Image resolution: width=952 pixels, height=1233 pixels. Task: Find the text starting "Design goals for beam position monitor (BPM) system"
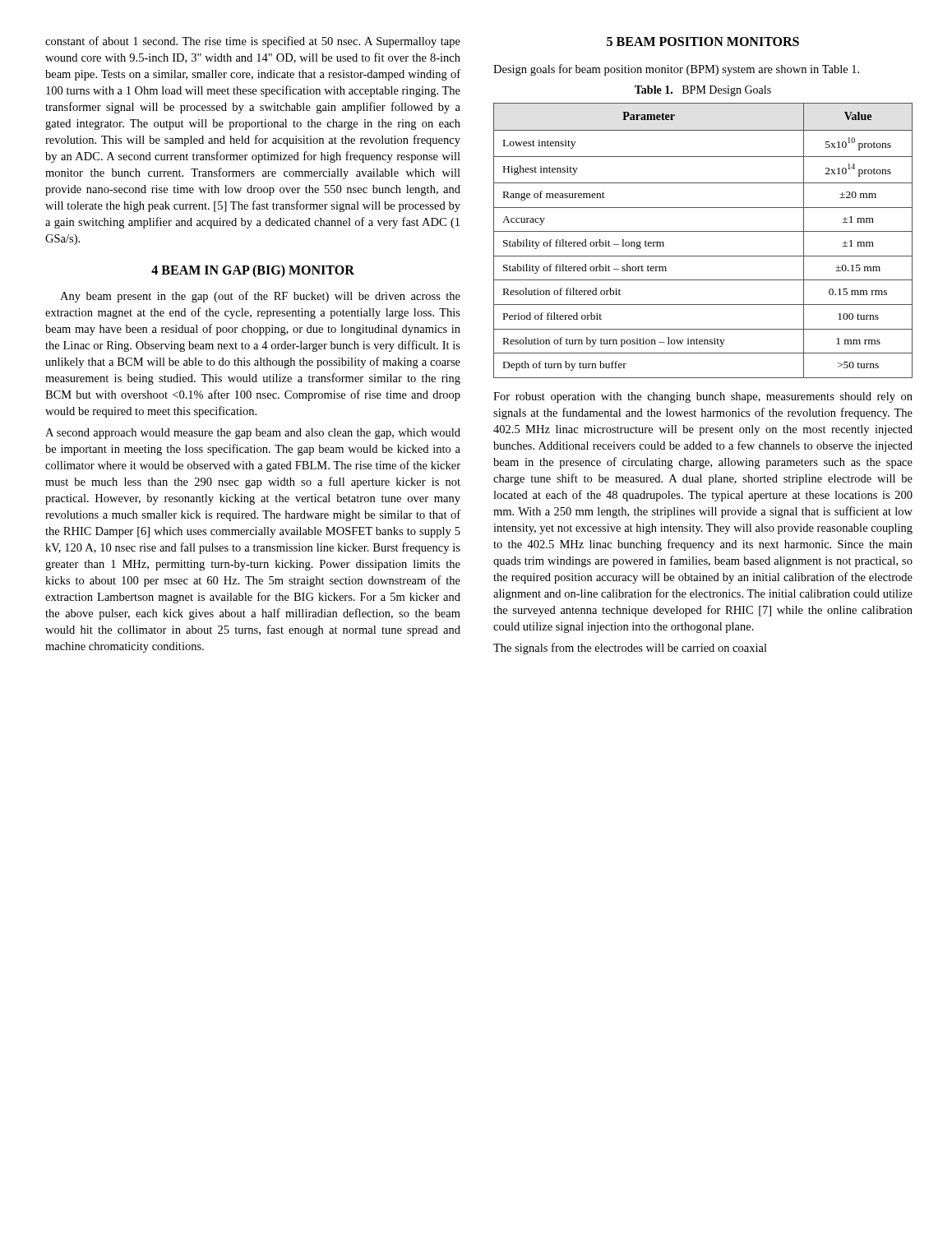(x=703, y=69)
